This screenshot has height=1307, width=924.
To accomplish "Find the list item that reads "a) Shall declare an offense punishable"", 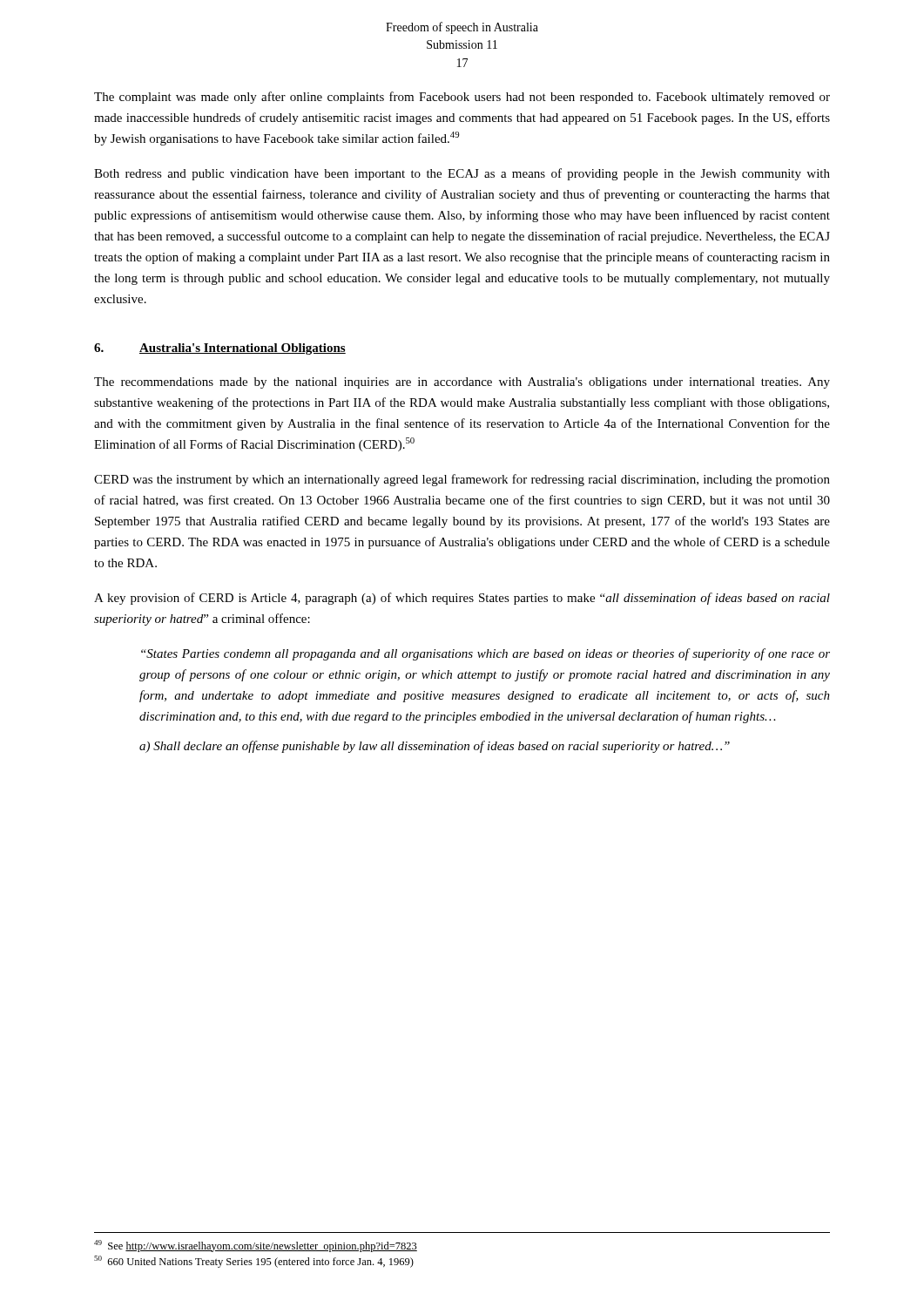I will coord(435,746).
